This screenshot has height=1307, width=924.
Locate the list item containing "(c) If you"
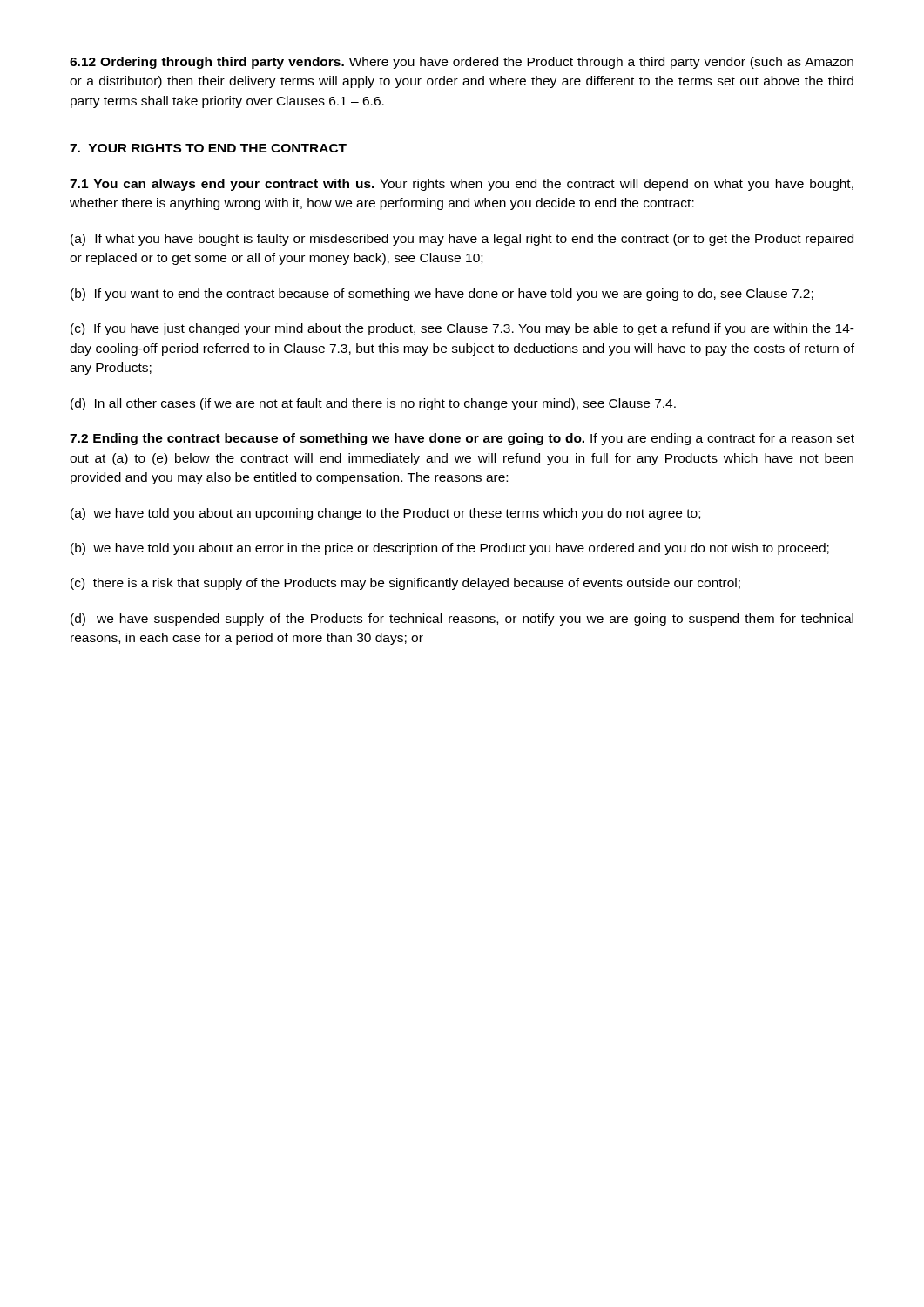coord(462,348)
